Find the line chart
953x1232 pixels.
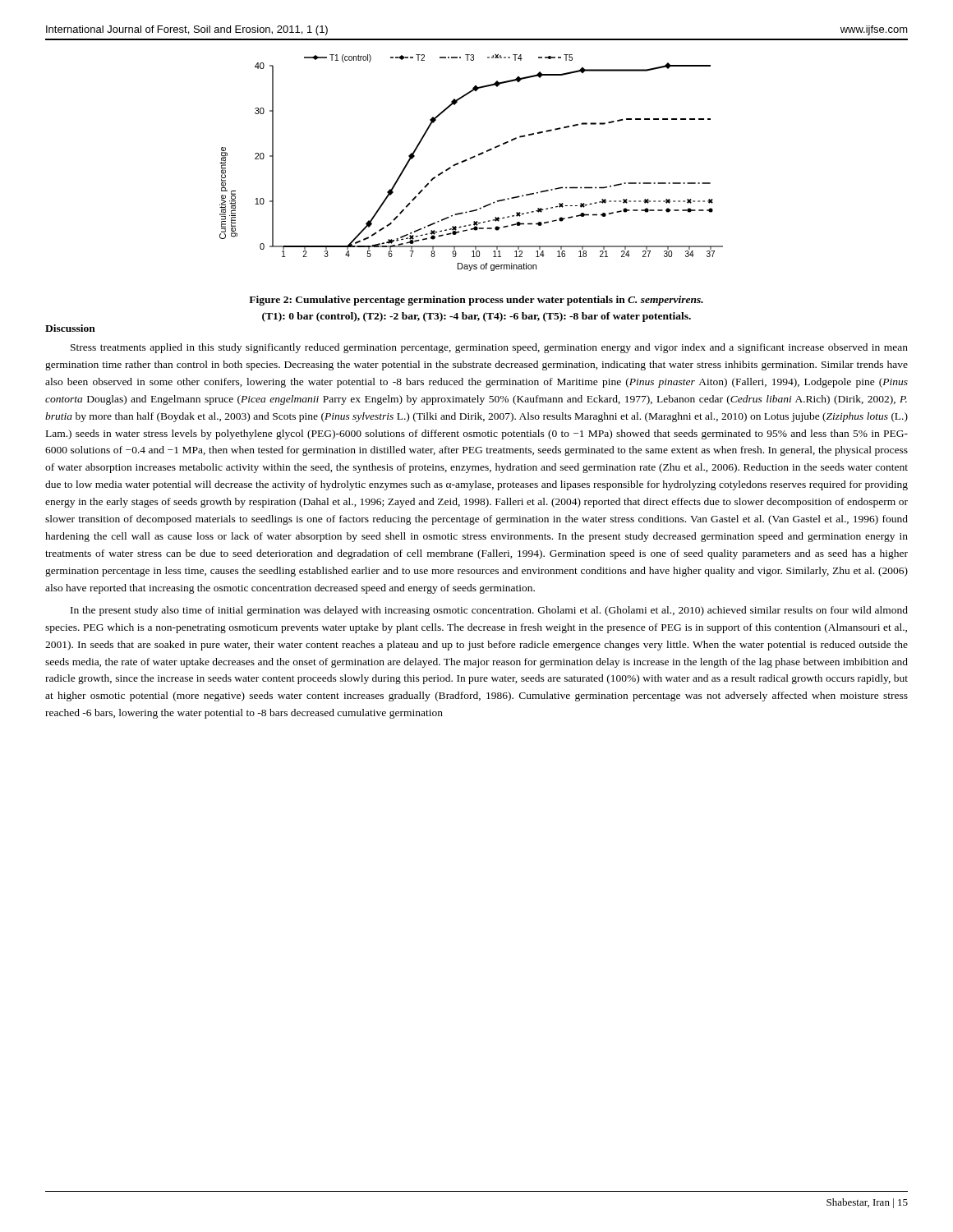(476, 166)
